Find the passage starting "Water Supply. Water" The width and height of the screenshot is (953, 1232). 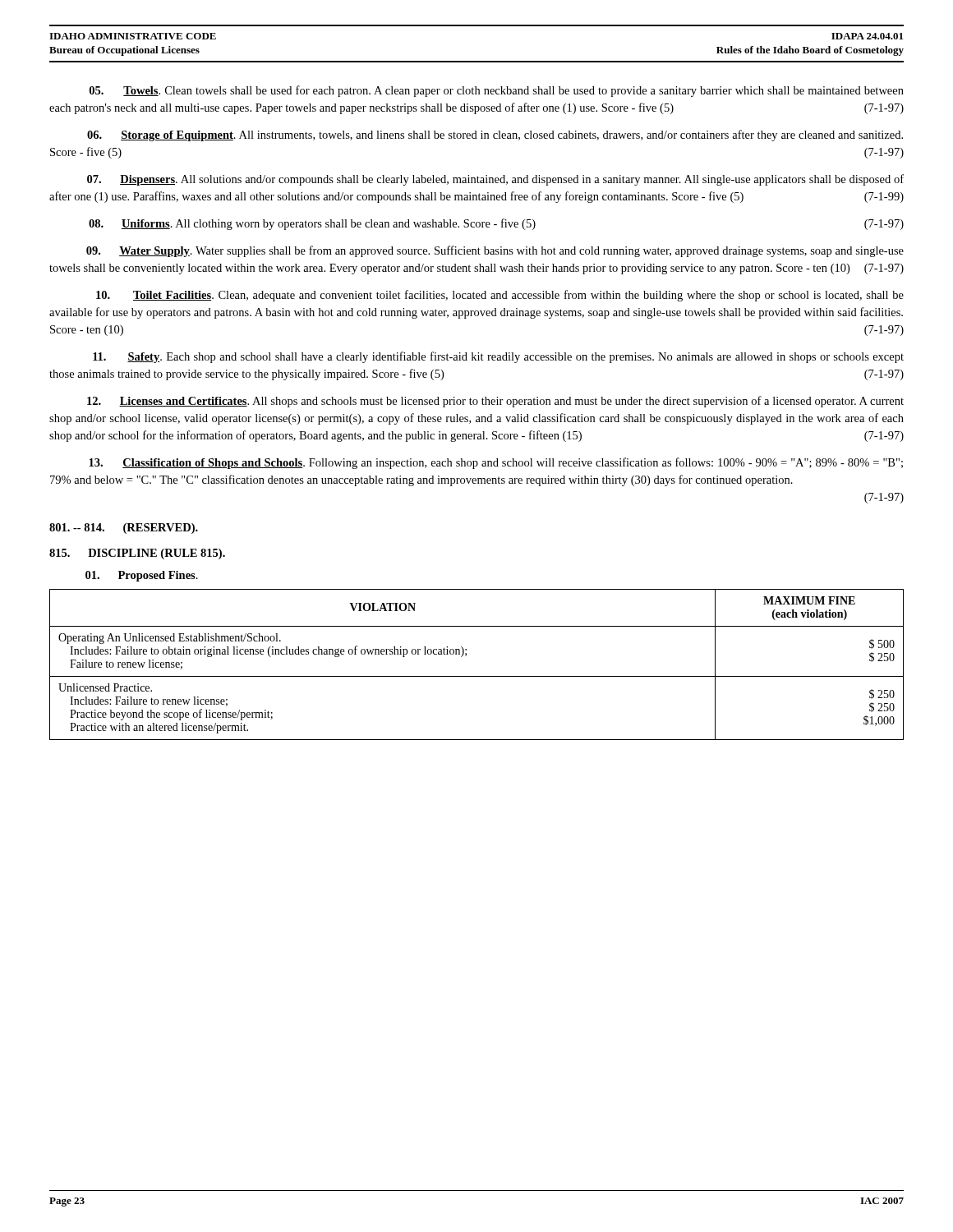click(476, 261)
